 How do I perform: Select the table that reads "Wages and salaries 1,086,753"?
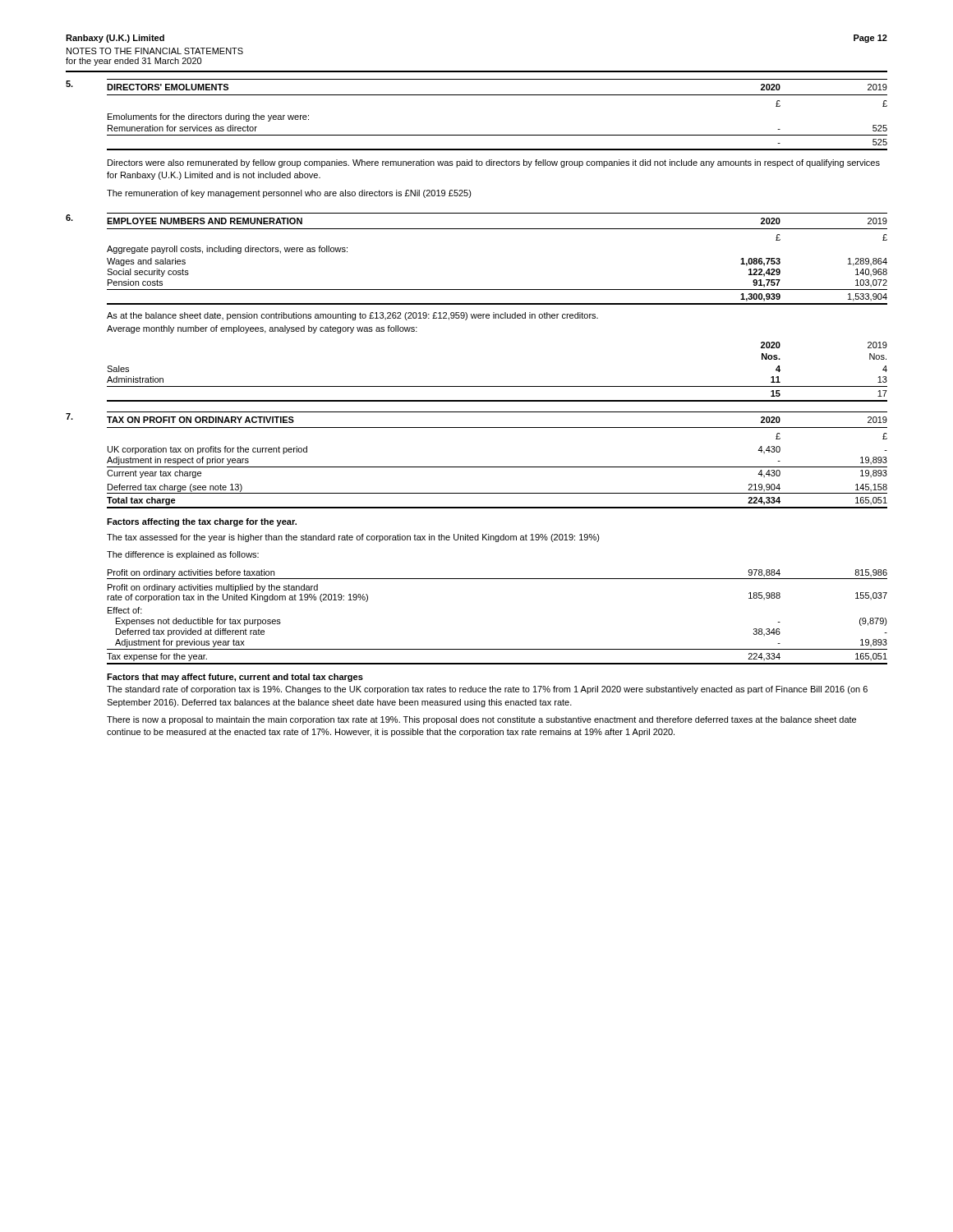pyautogui.click(x=497, y=281)
